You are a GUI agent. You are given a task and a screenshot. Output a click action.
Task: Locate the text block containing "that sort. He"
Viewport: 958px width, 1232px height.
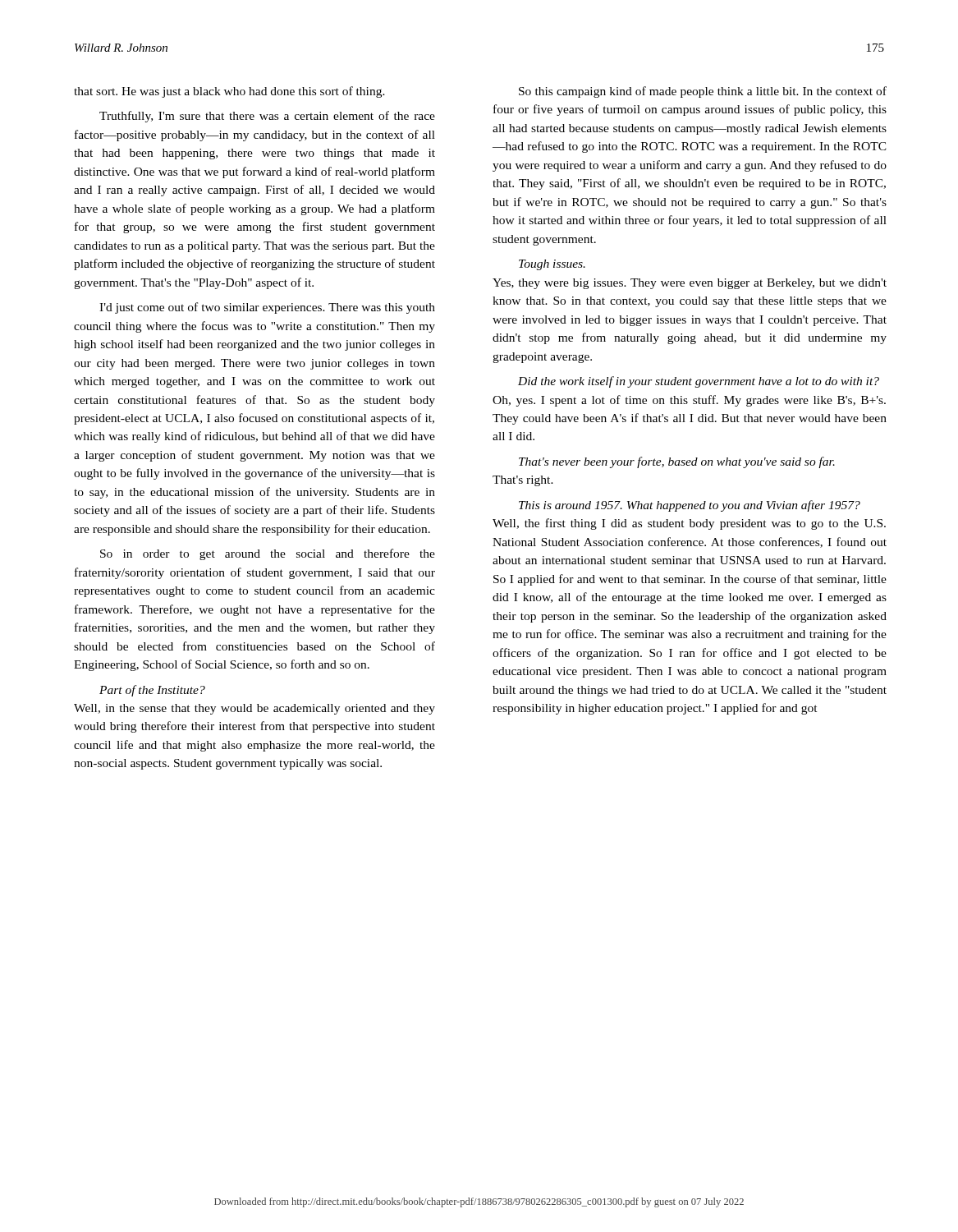[254, 378]
